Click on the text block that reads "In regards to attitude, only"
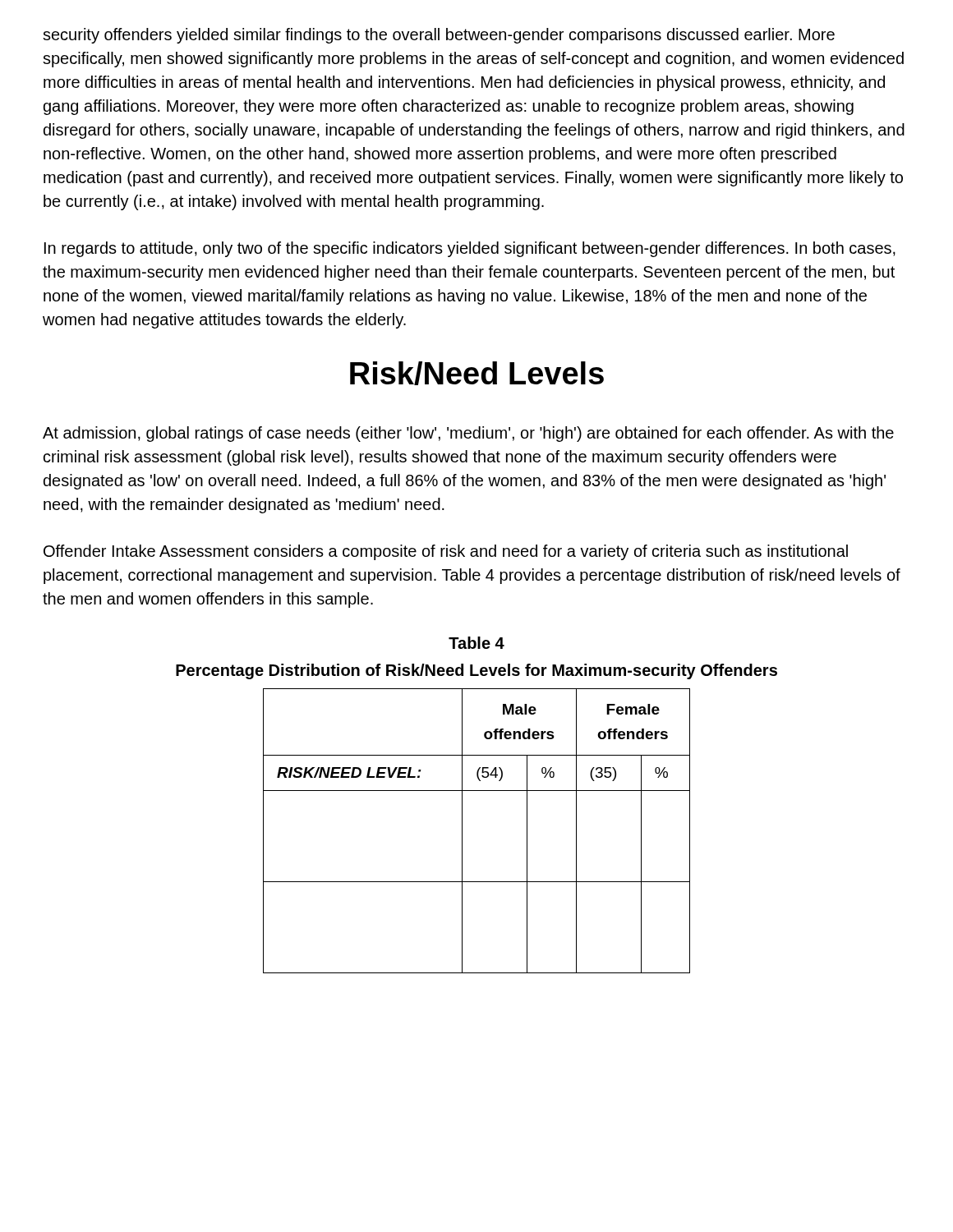Image resolution: width=953 pixels, height=1232 pixels. coord(470,284)
